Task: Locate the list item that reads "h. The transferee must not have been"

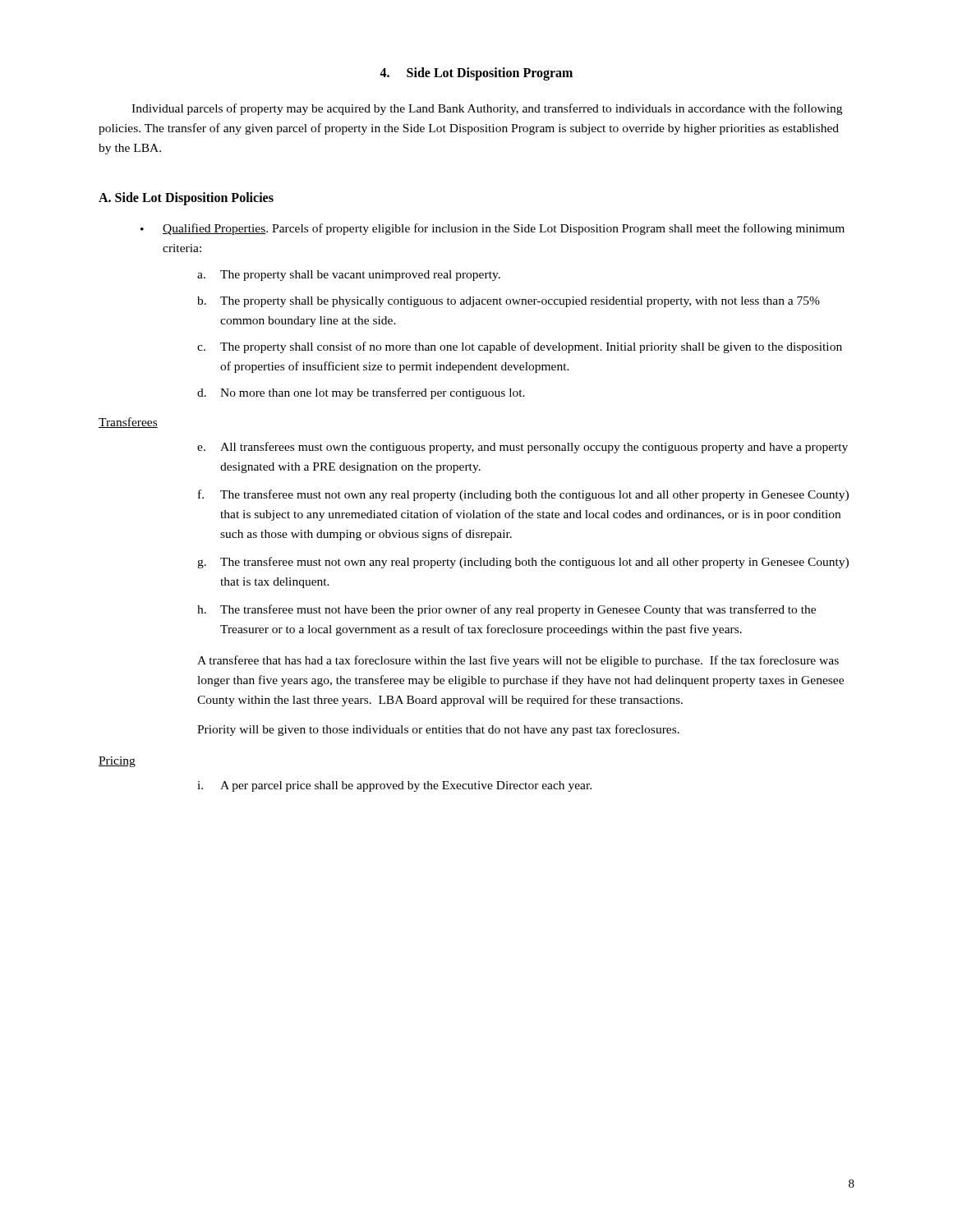Action: [526, 620]
